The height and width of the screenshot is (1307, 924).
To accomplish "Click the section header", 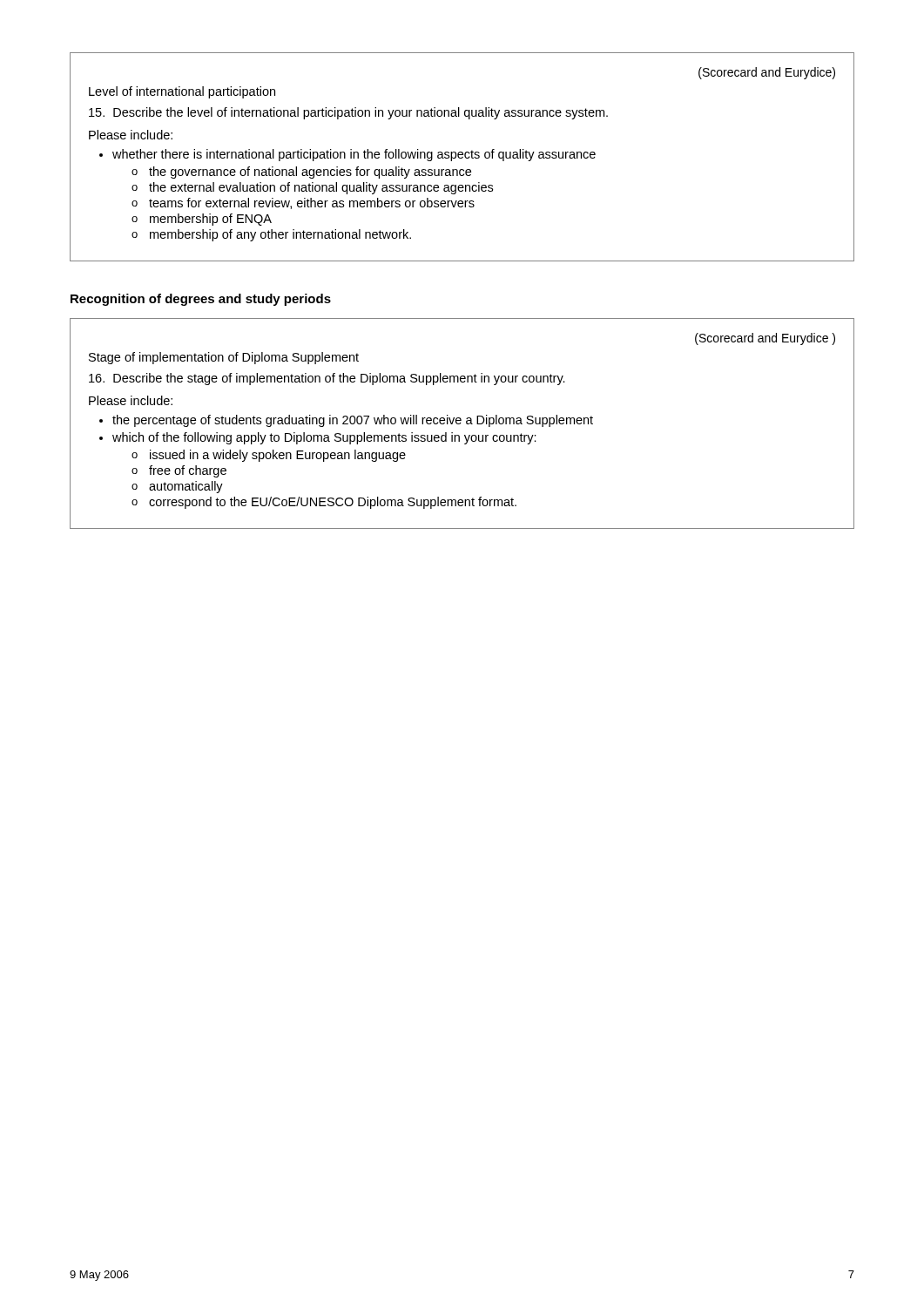I will (x=200, y=298).
